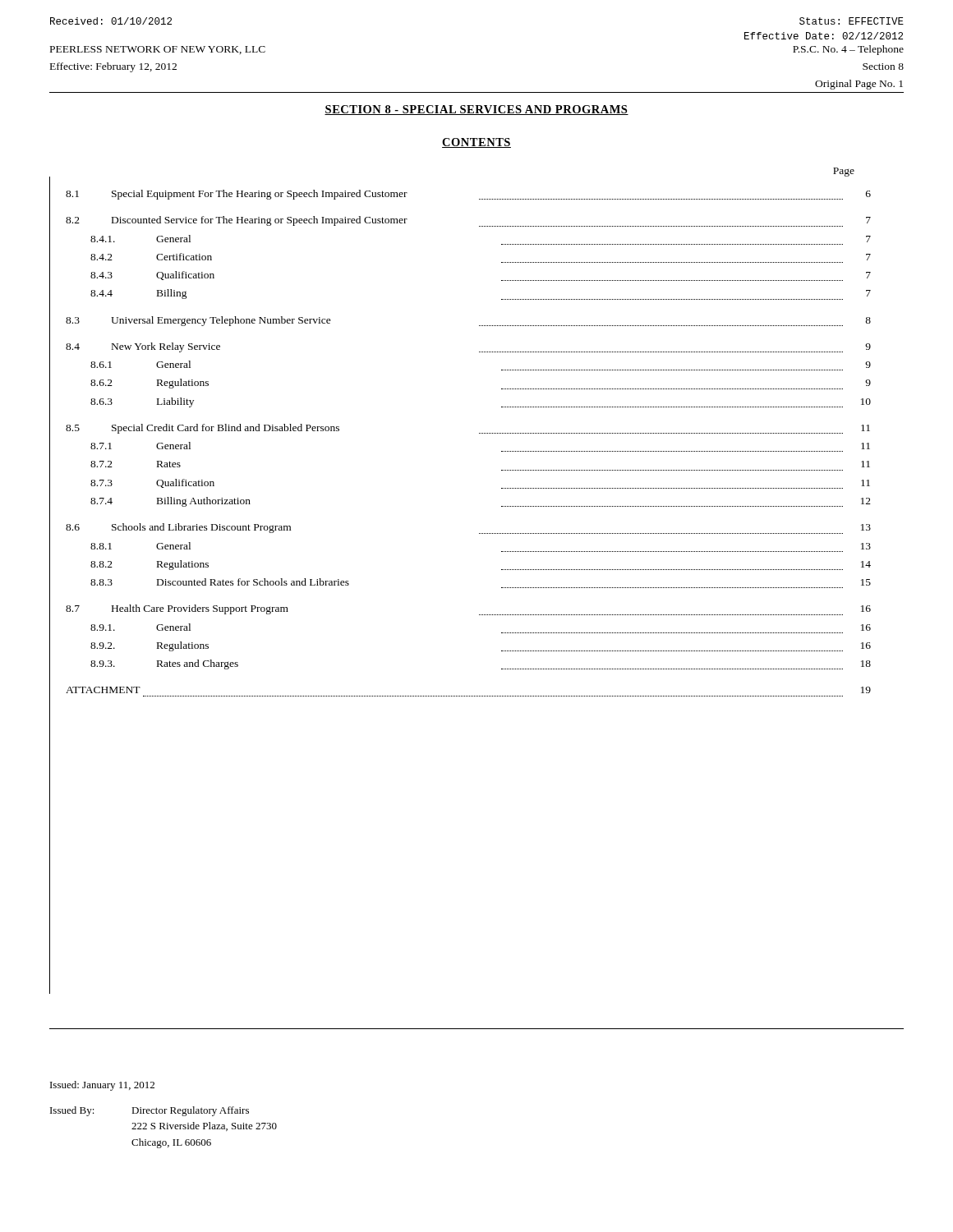Navigate to the region starting "8.6 Schools and"
953x1232 pixels.
pos(201,528)
